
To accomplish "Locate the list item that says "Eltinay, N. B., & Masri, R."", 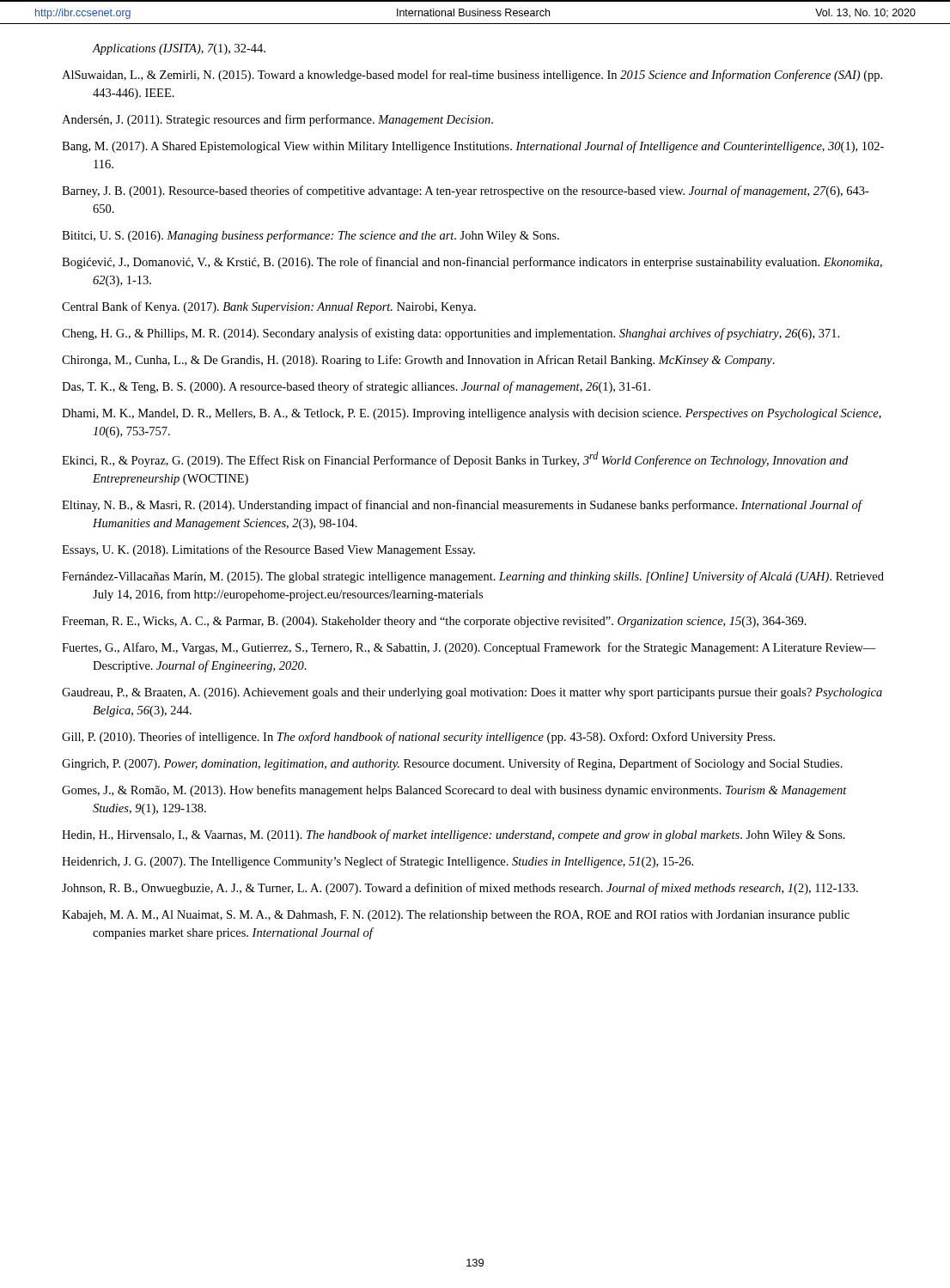I will pos(462,514).
